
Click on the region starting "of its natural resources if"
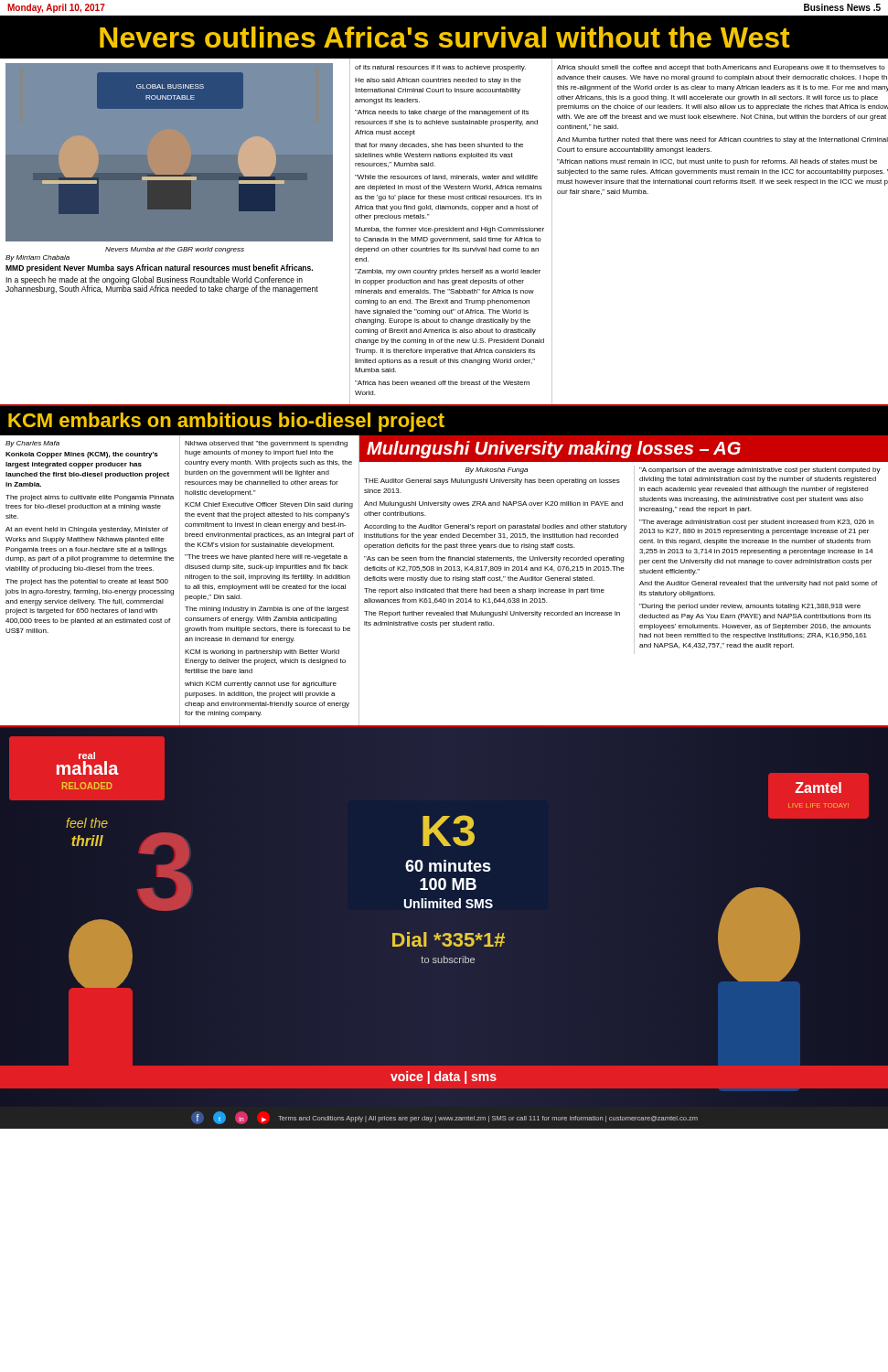point(451,231)
